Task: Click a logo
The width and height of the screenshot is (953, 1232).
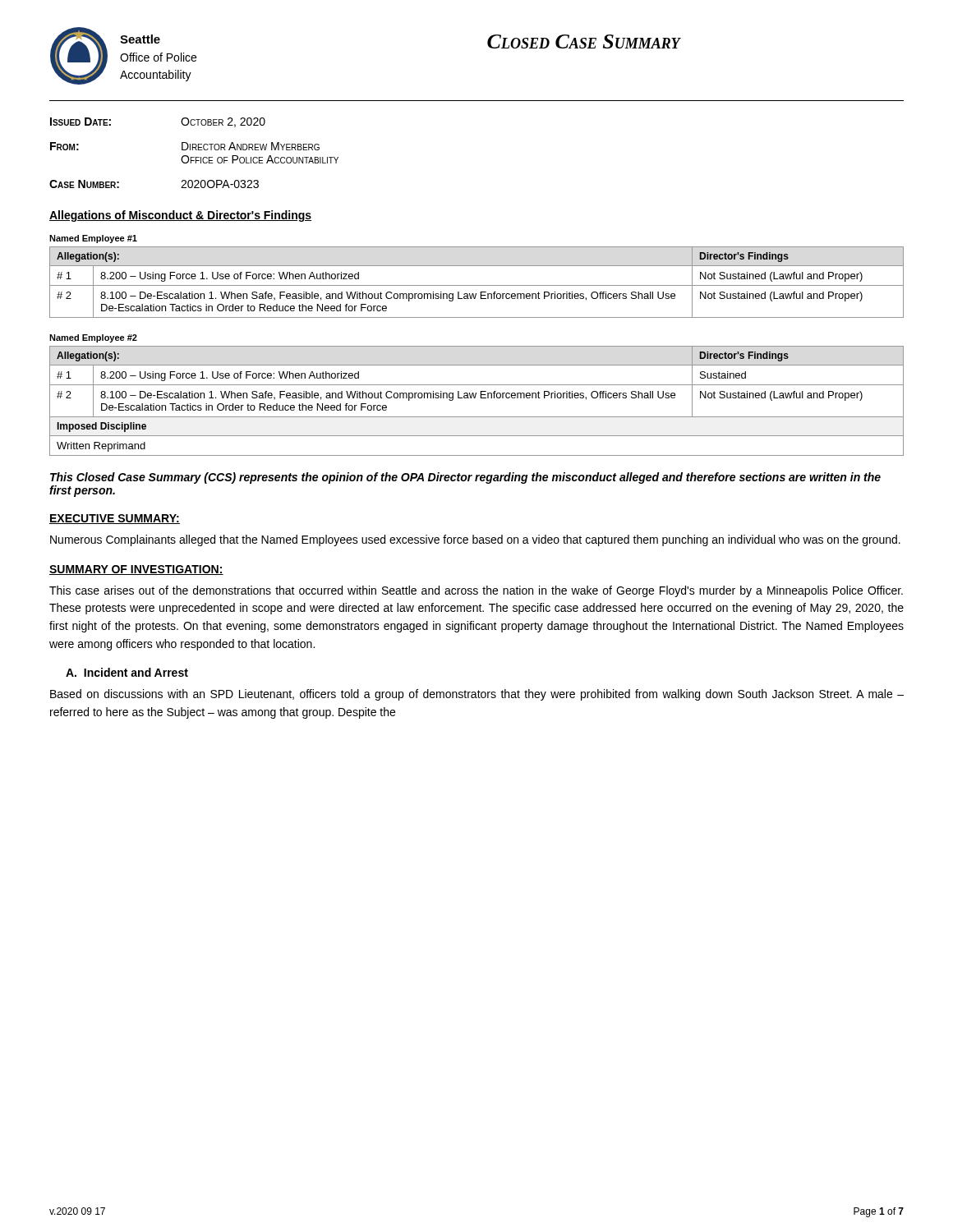Action: pos(79,57)
